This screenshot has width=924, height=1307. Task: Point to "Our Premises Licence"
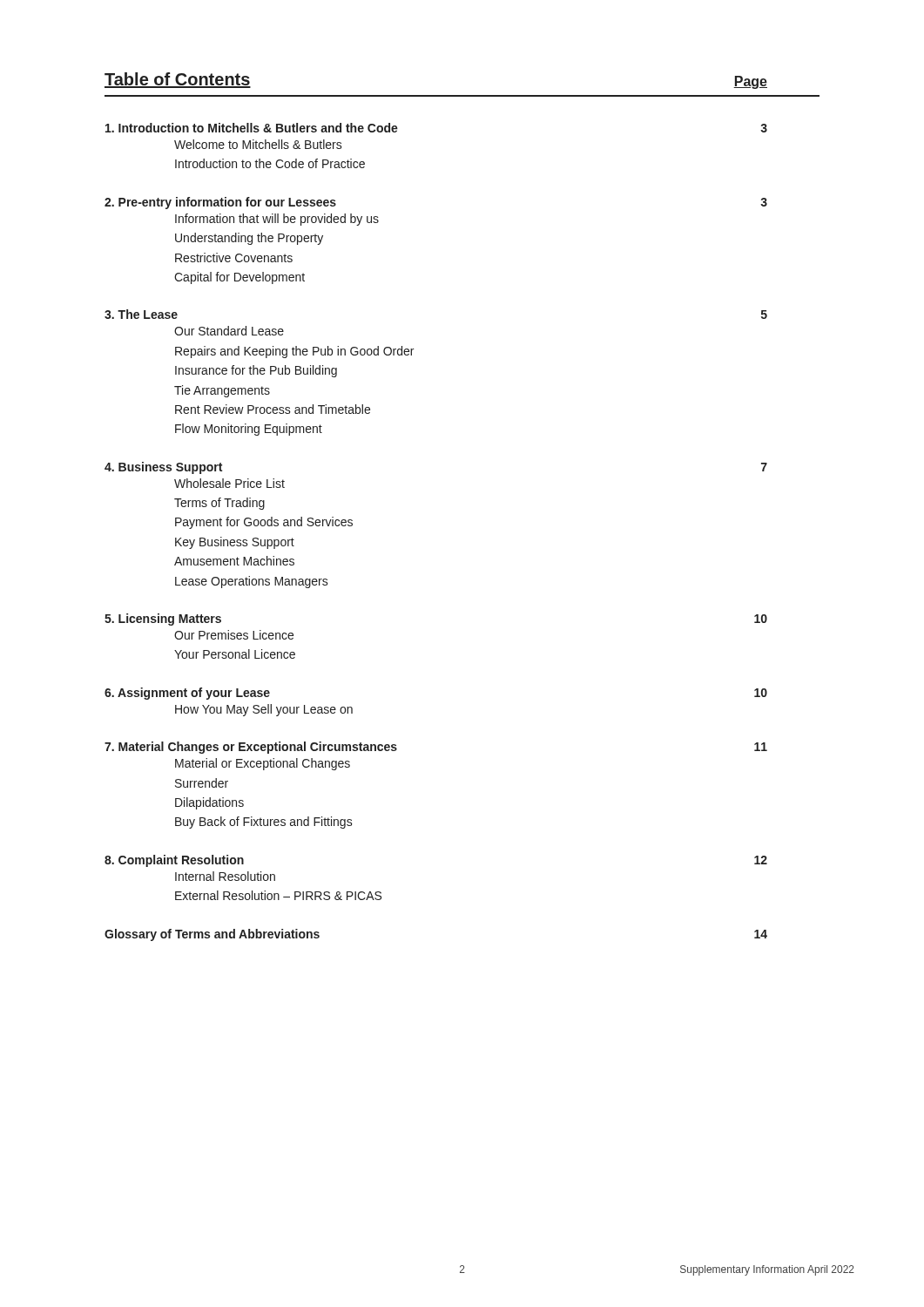coord(234,635)
